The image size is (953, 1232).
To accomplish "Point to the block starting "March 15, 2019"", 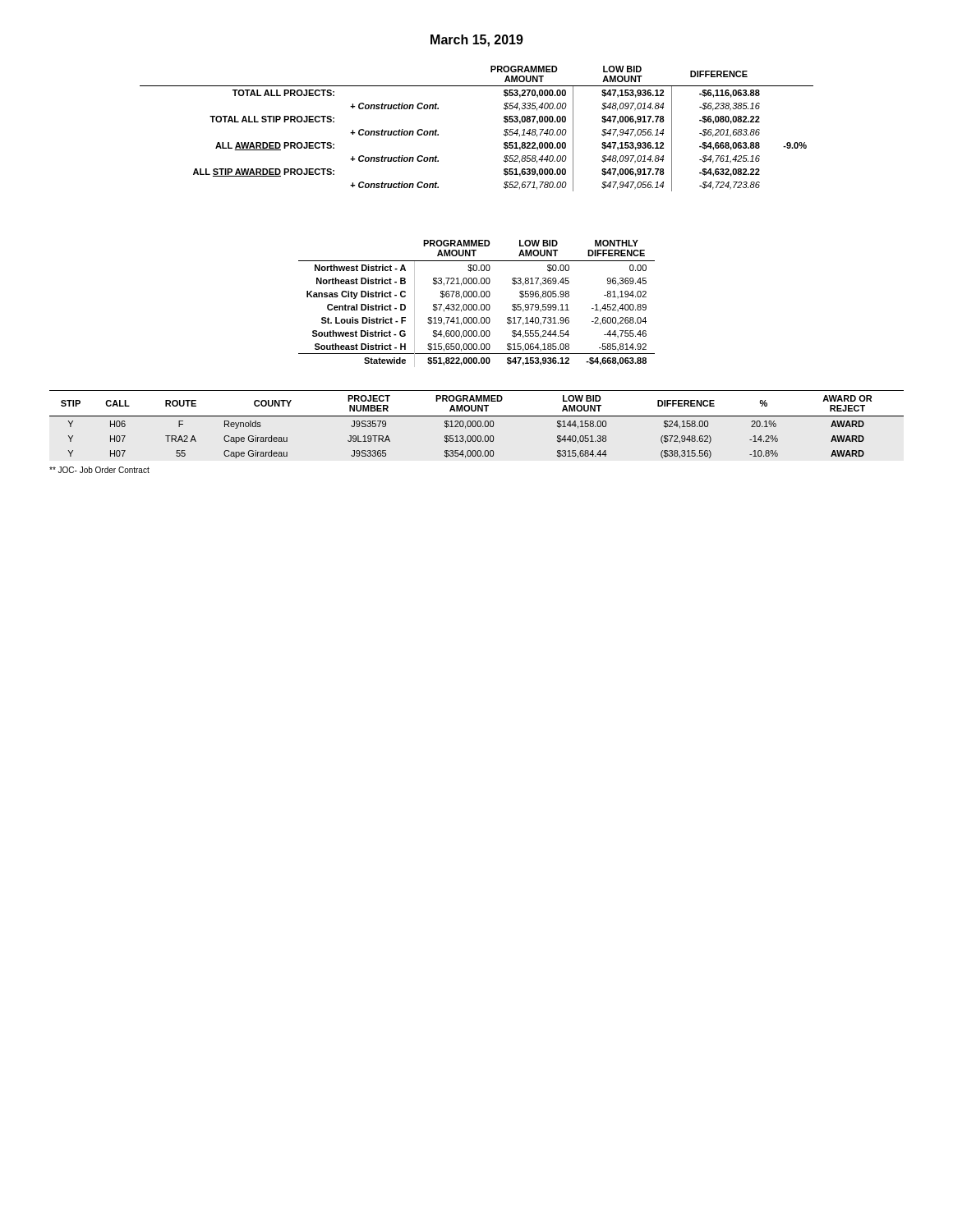I will (x=476, y=40).
